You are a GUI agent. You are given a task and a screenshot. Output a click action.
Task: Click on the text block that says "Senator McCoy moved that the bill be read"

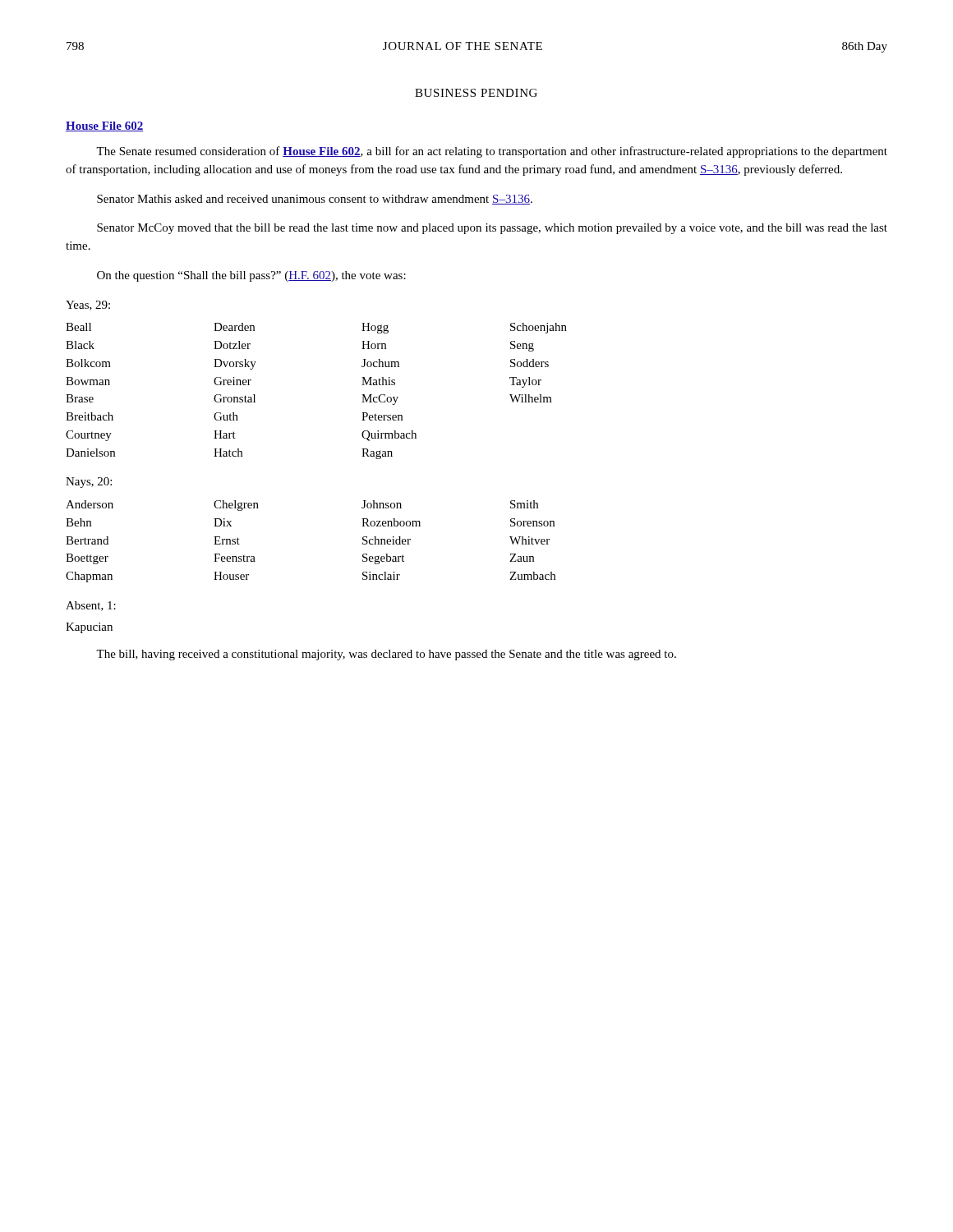coord(476,237)
